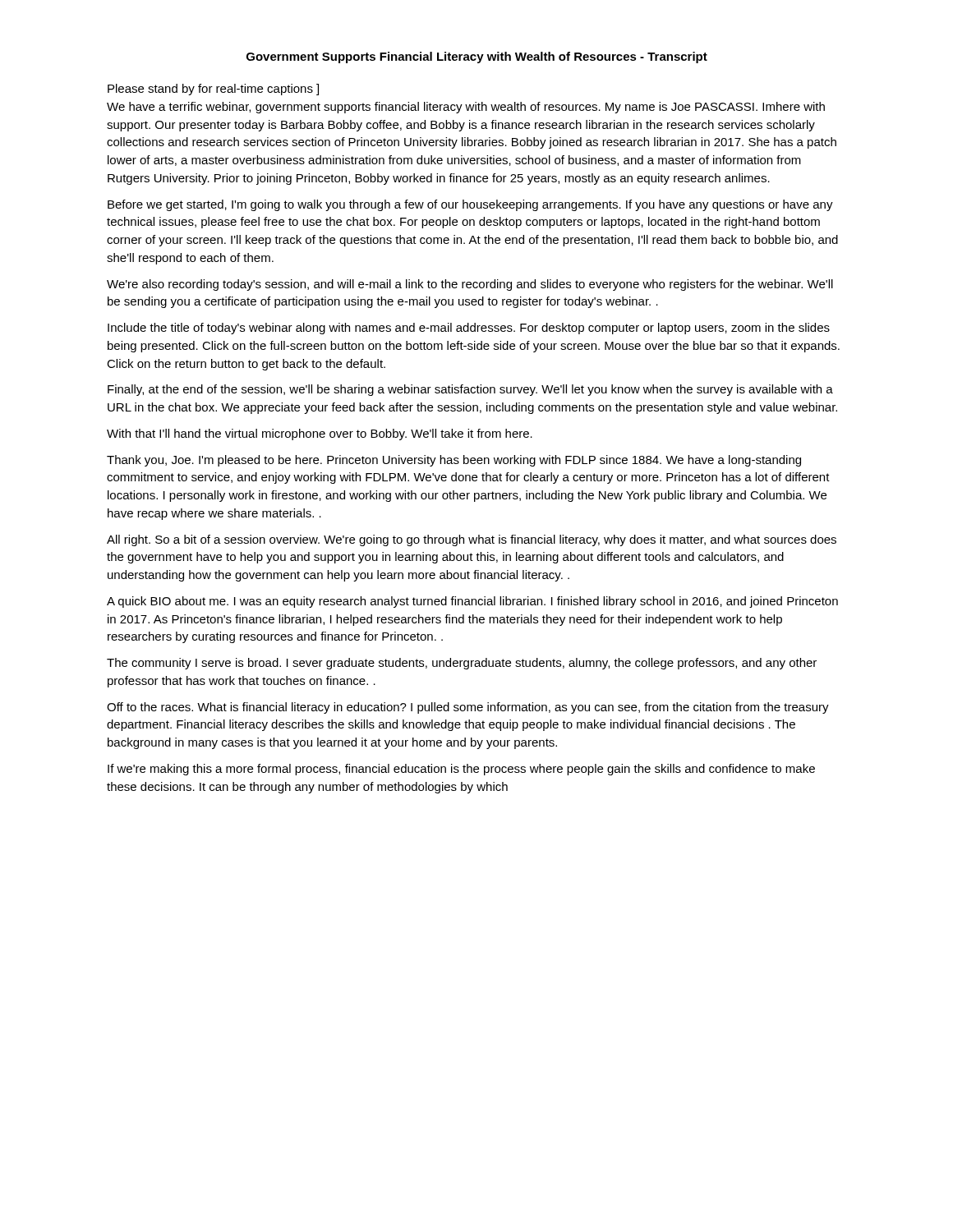Viewport: 953px width, 1232px height.
Task: Select the title with the text "Government Supports Financial Literacy with Wealth"
Action: [476, 56]
